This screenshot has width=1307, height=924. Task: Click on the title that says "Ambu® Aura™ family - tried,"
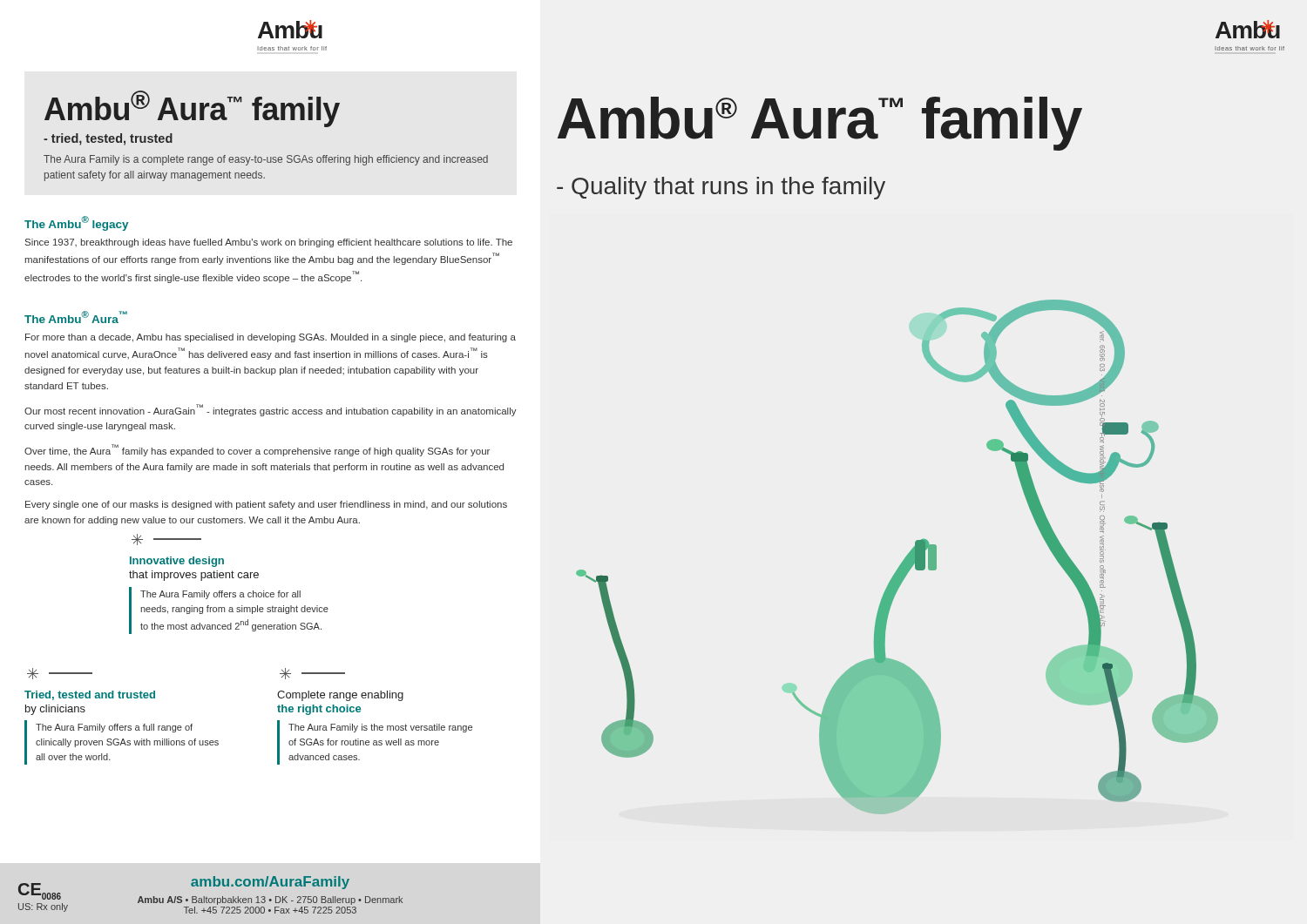coord(192,109)
